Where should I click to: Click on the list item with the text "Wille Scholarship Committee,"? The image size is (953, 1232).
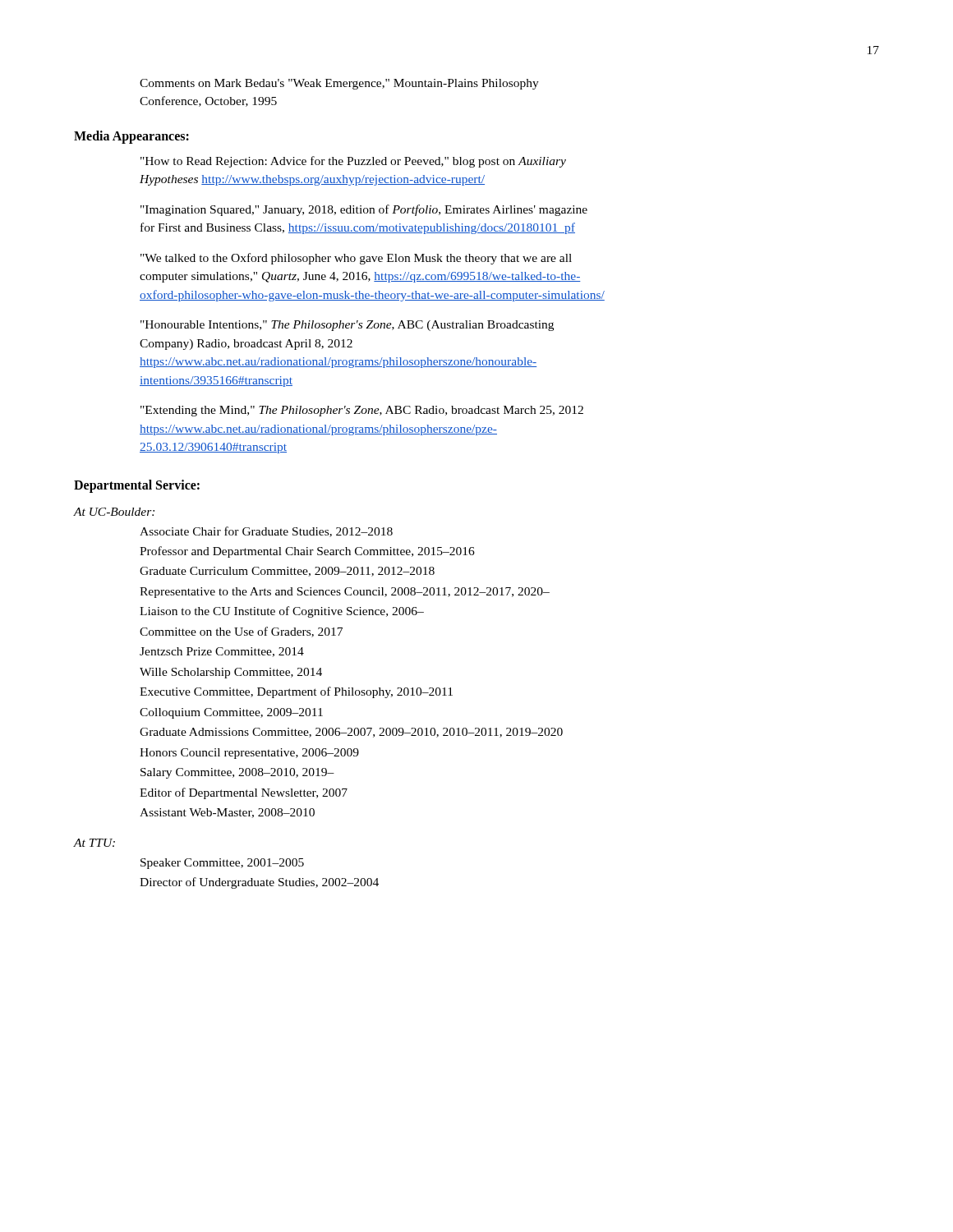pyautogui.click(x=231, y=671)
